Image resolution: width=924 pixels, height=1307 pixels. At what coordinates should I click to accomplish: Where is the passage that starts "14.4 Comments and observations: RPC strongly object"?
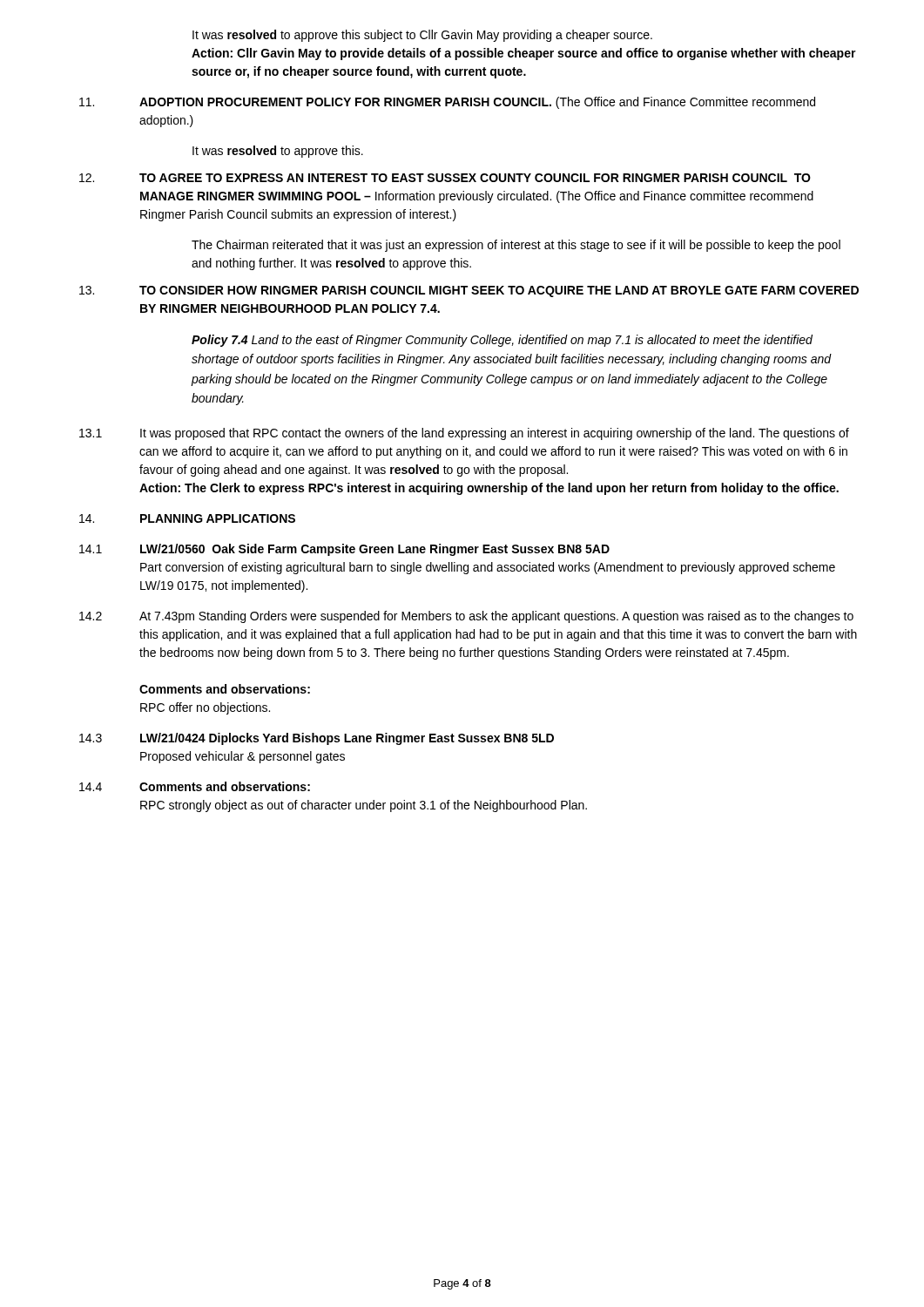pos(471,796)
